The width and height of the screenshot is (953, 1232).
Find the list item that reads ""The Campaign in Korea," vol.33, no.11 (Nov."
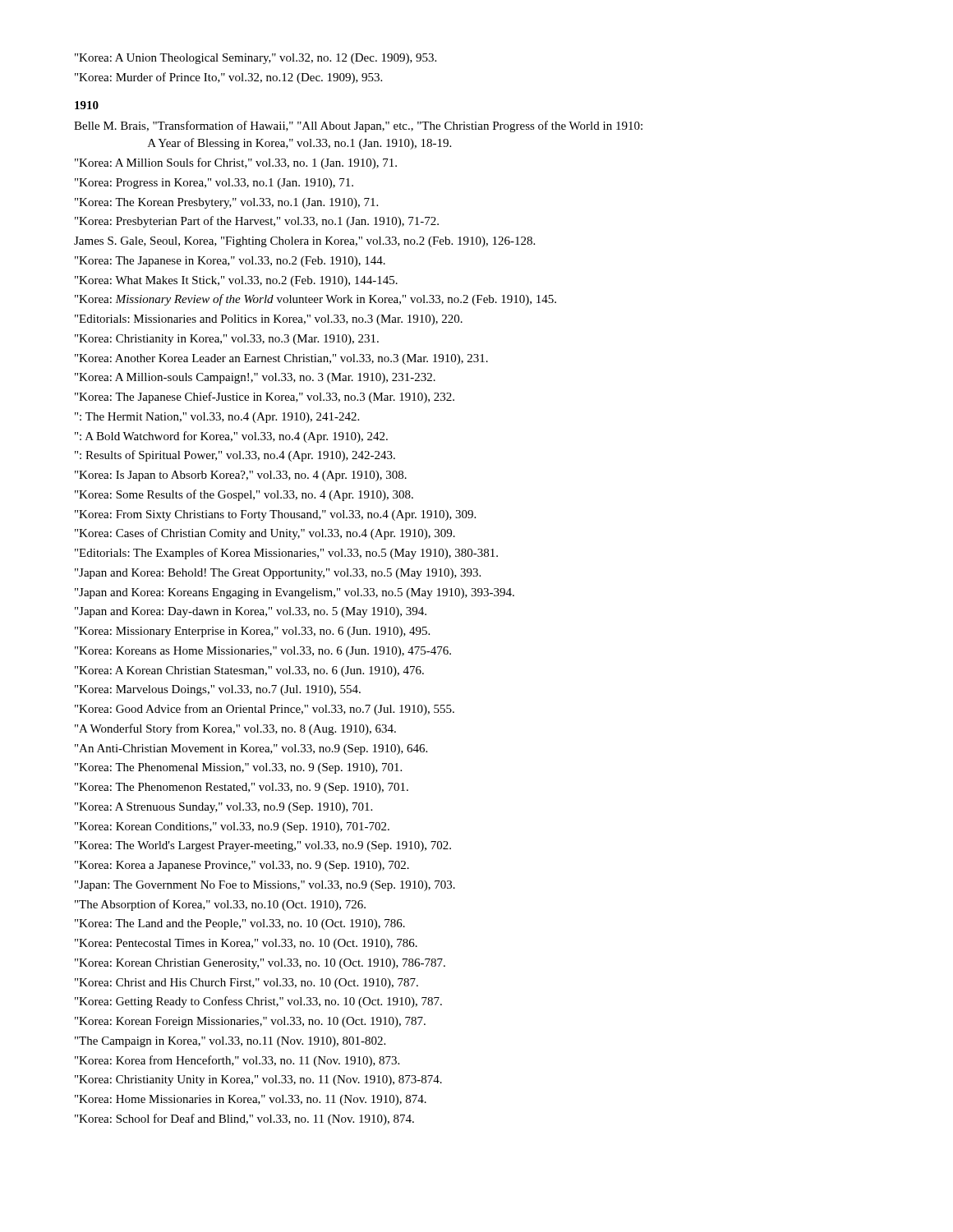pos(230,1040)
